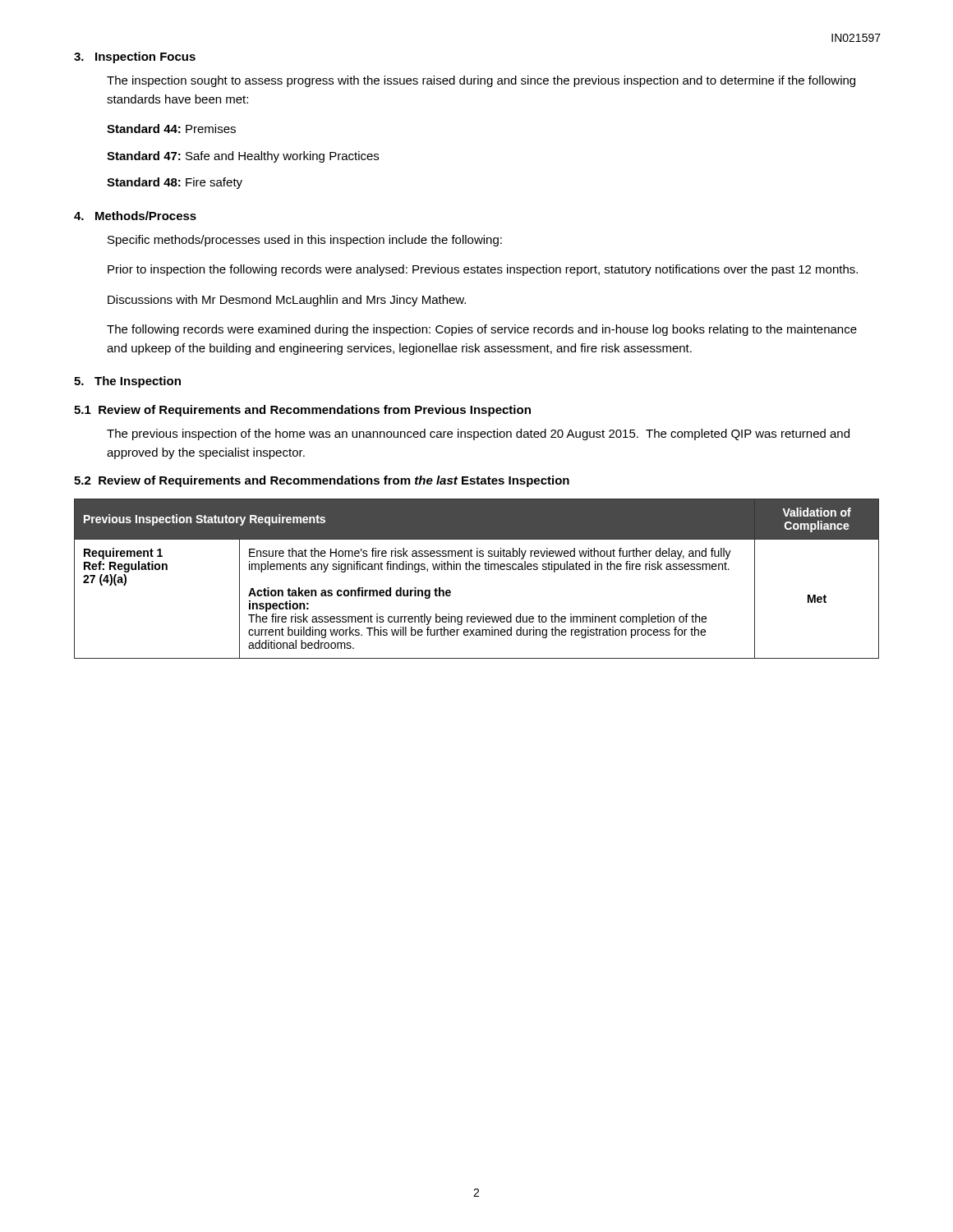Select the text block that reads "The following records were examined"
953x1232 pixels.
482,338
